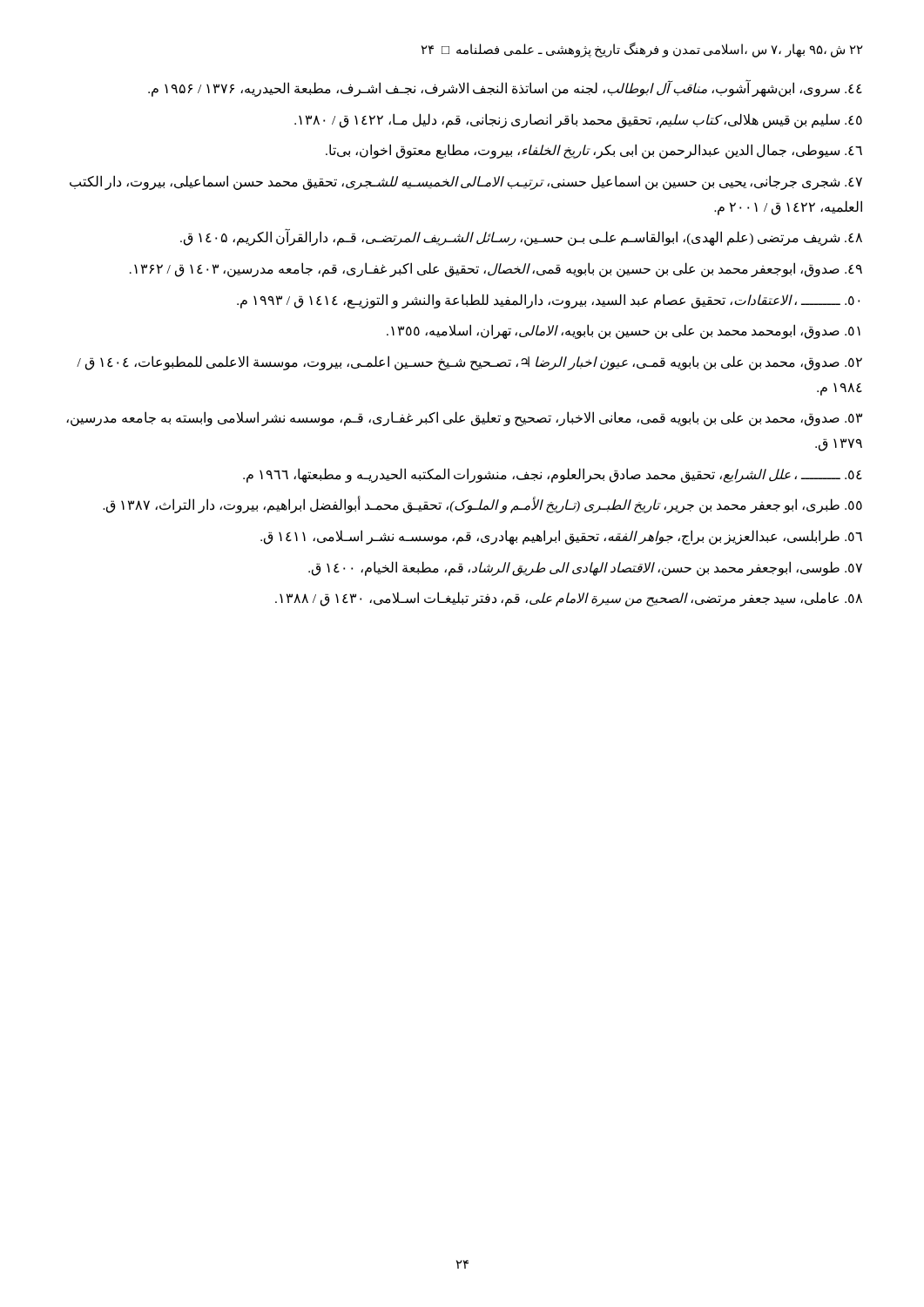Click the passage that begins "٤٩. صدوق، ابوجعفر محمد بن علی"
This screenshot has height=1307, width=924.
(x=496, y=269)
